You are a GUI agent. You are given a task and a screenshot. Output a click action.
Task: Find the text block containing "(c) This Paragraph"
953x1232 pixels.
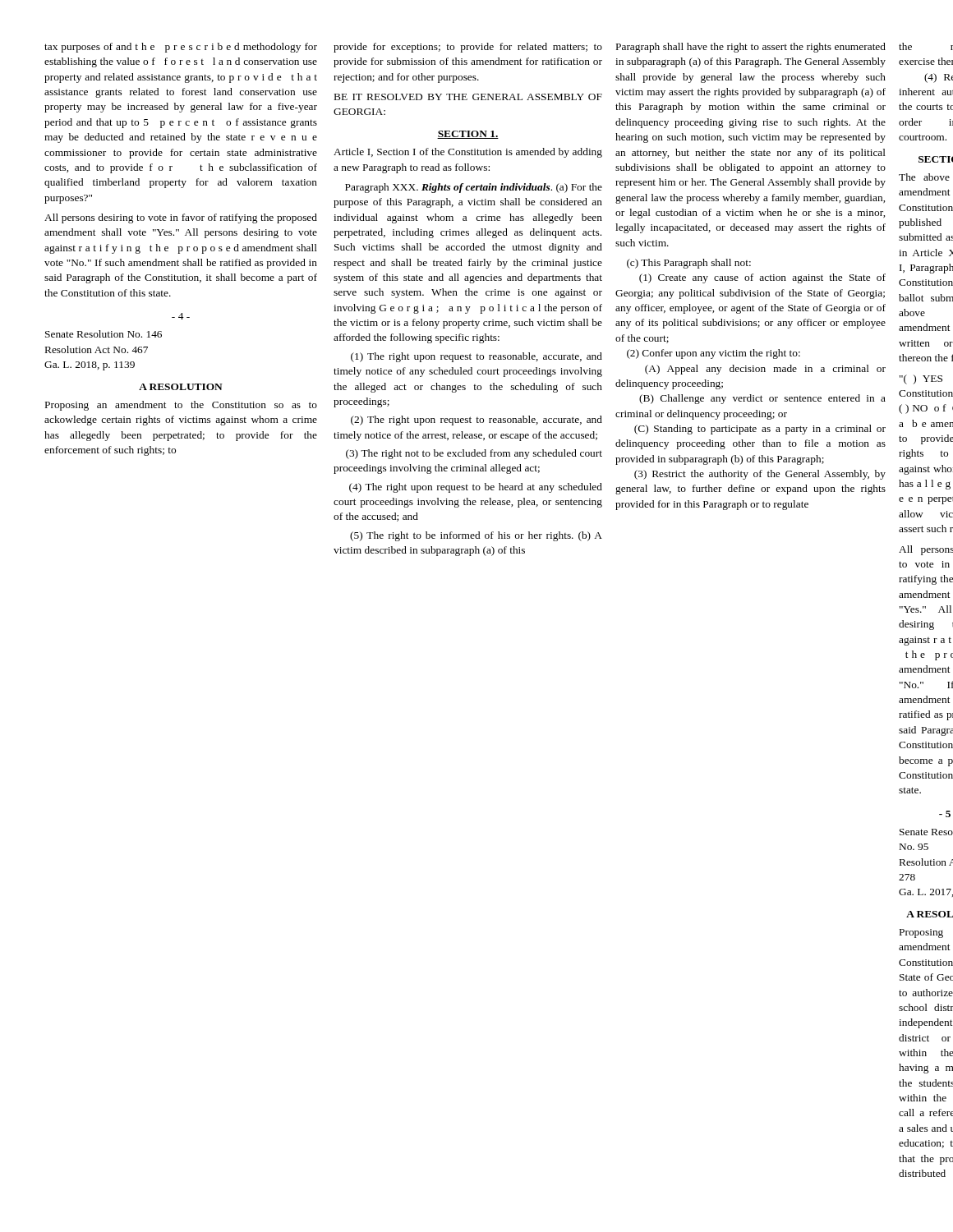[x=750, y=383]
